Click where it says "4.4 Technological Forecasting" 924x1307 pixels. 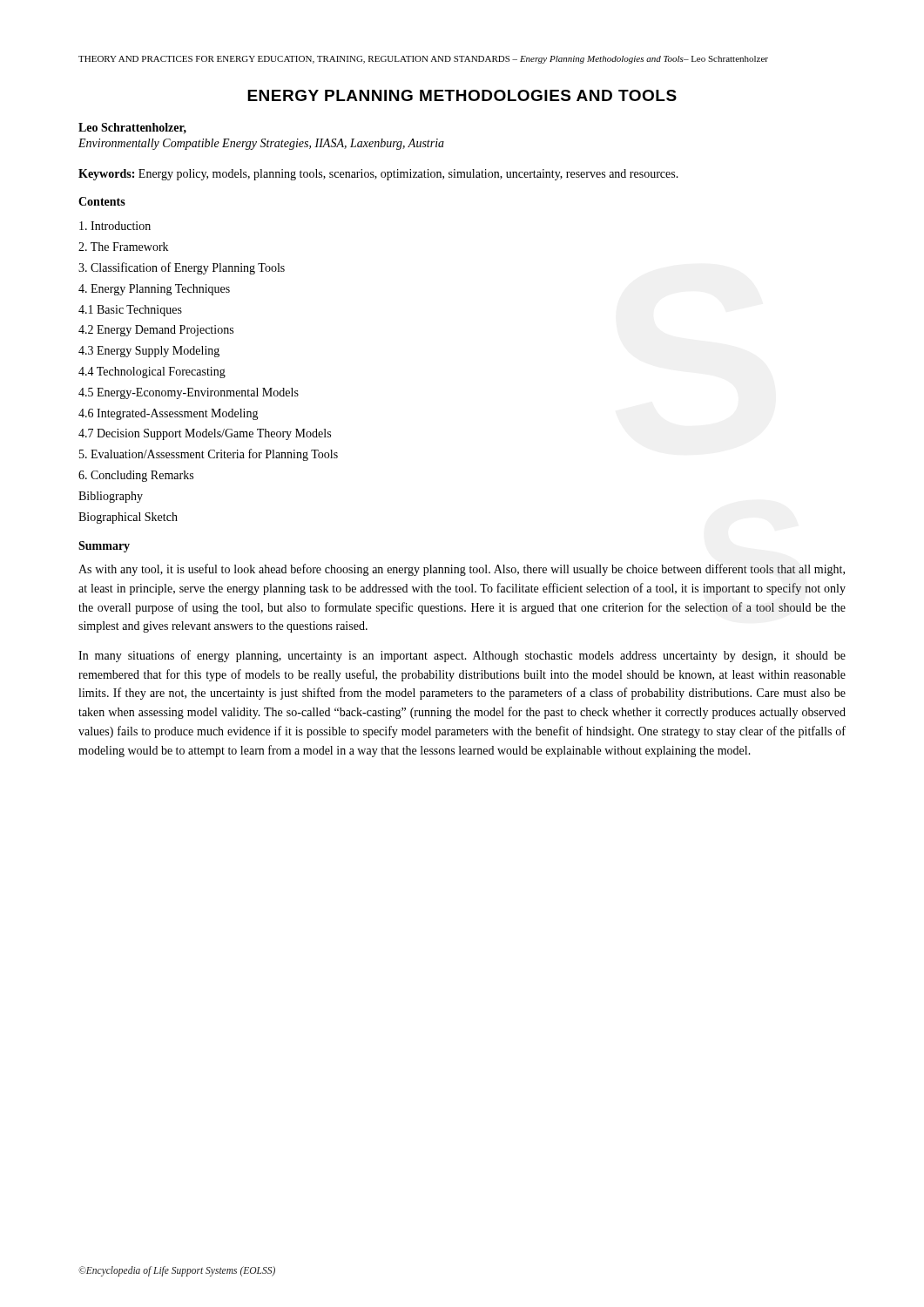pos(152,372)
